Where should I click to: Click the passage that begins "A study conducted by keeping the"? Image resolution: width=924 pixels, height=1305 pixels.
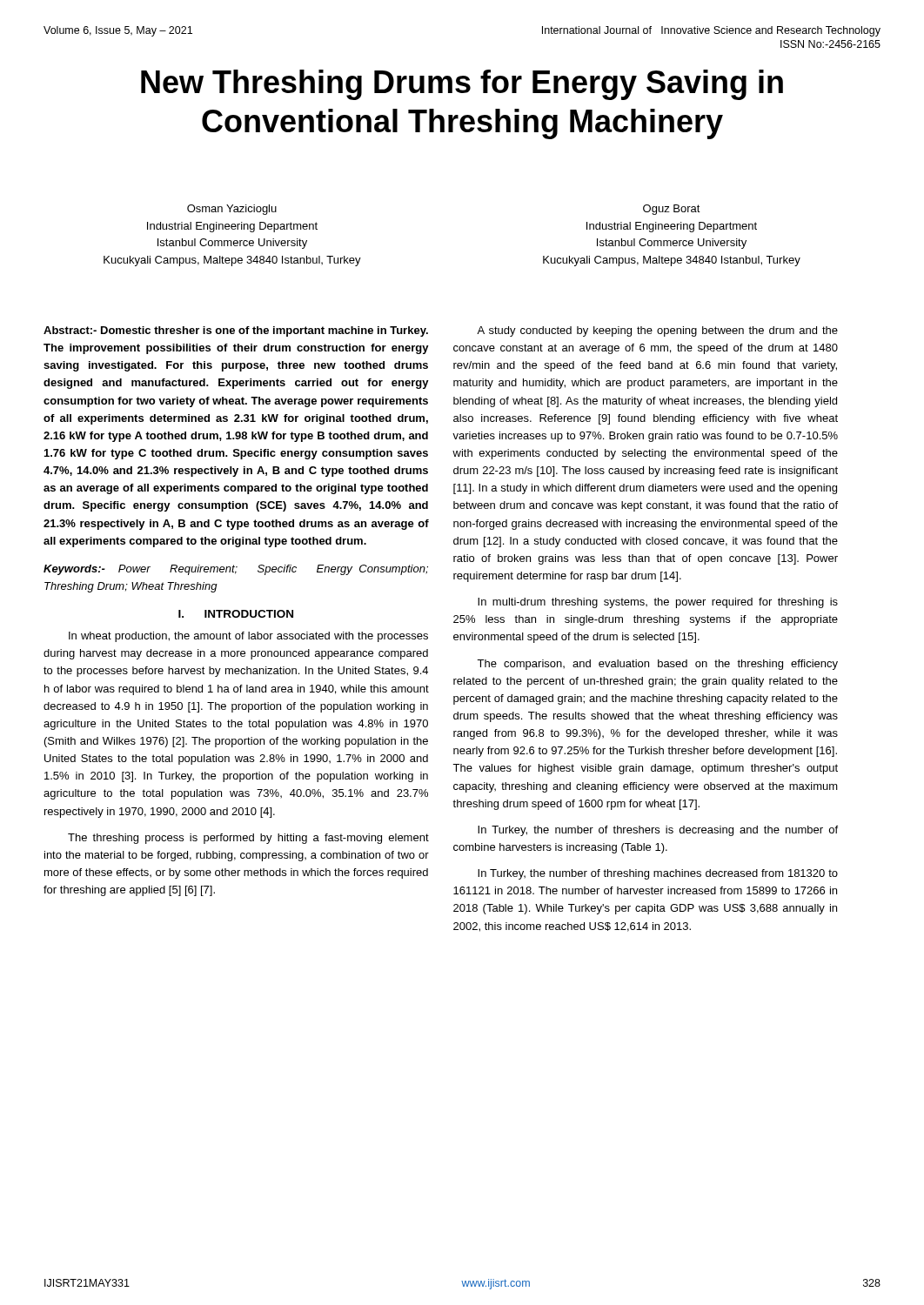pos(645,628)
